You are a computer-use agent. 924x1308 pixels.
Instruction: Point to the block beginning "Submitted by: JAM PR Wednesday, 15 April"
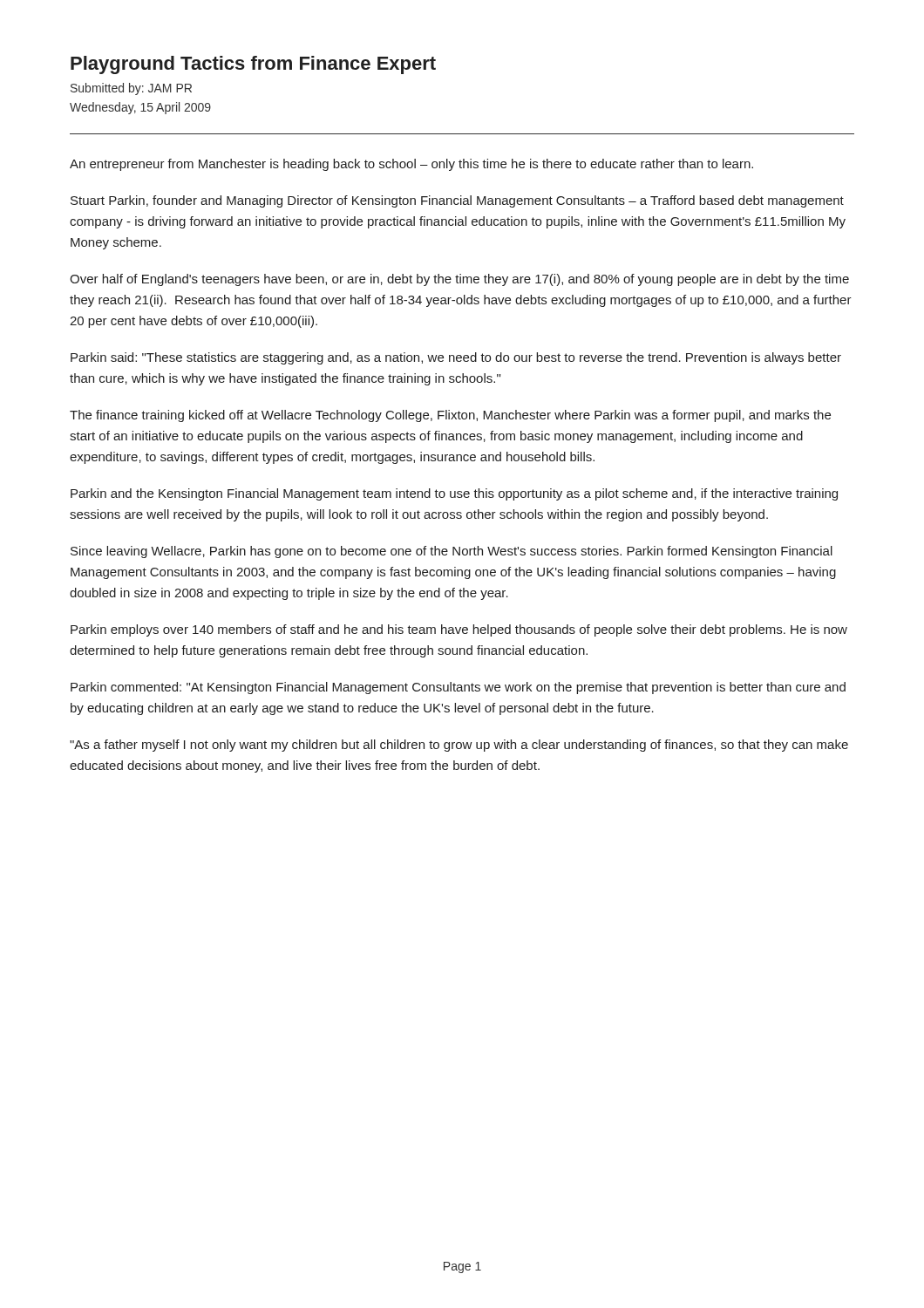pyautogui.click(x=140, y=98)
